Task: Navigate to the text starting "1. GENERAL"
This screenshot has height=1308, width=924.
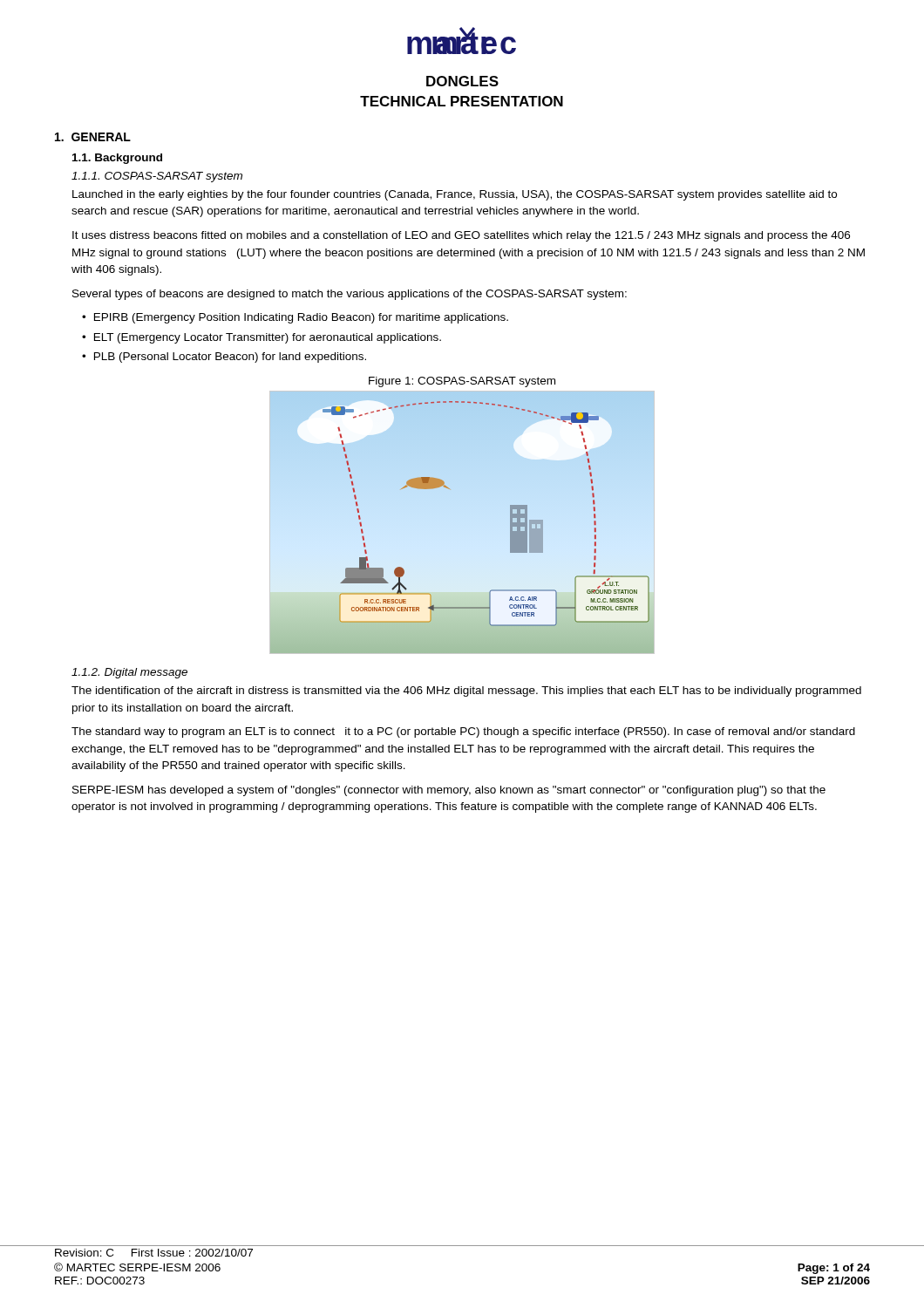Action: tap(92, 137)
